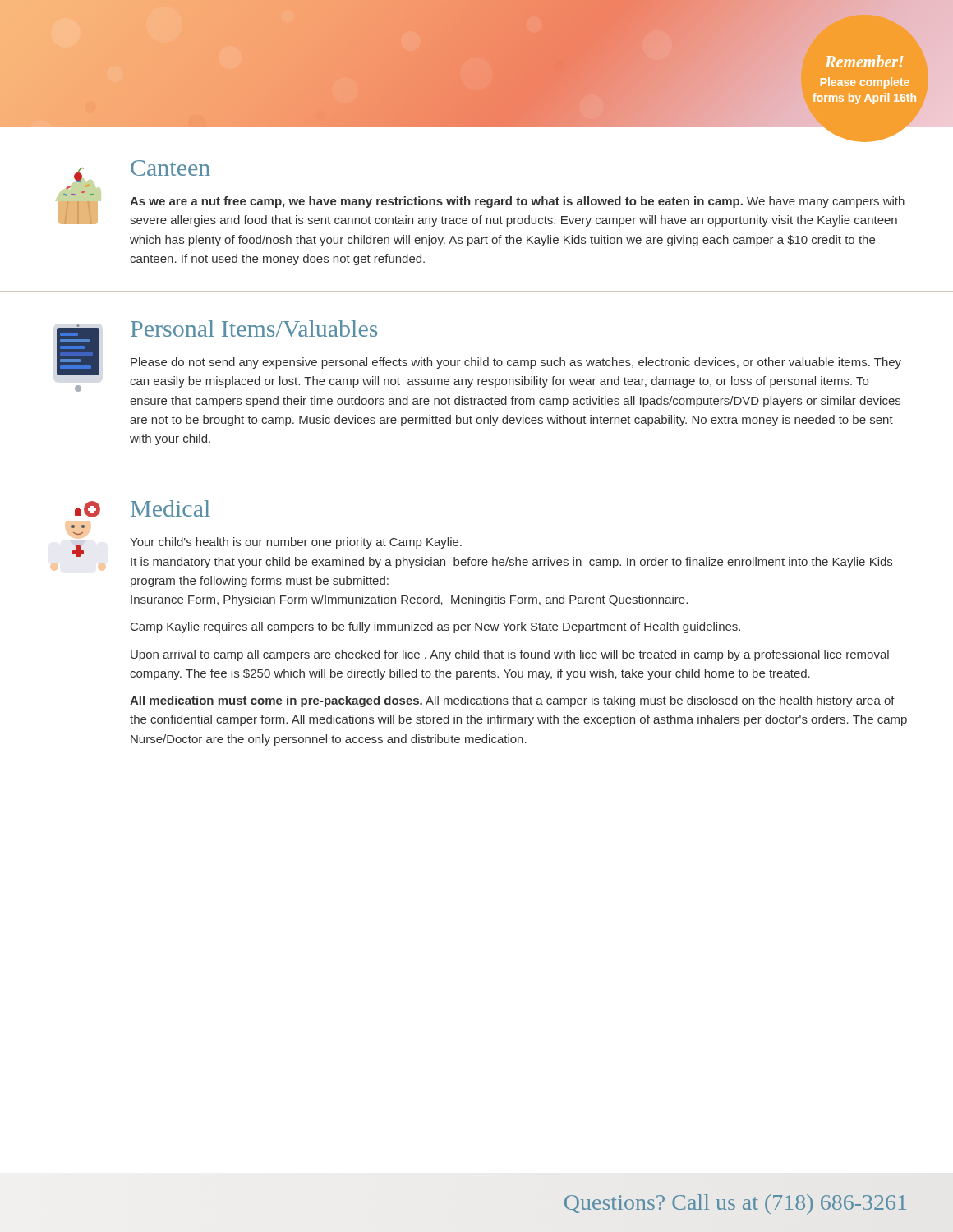Click on the passage starting "Please do not send any"
This screenshot has width=953, height=1232.
516,400
